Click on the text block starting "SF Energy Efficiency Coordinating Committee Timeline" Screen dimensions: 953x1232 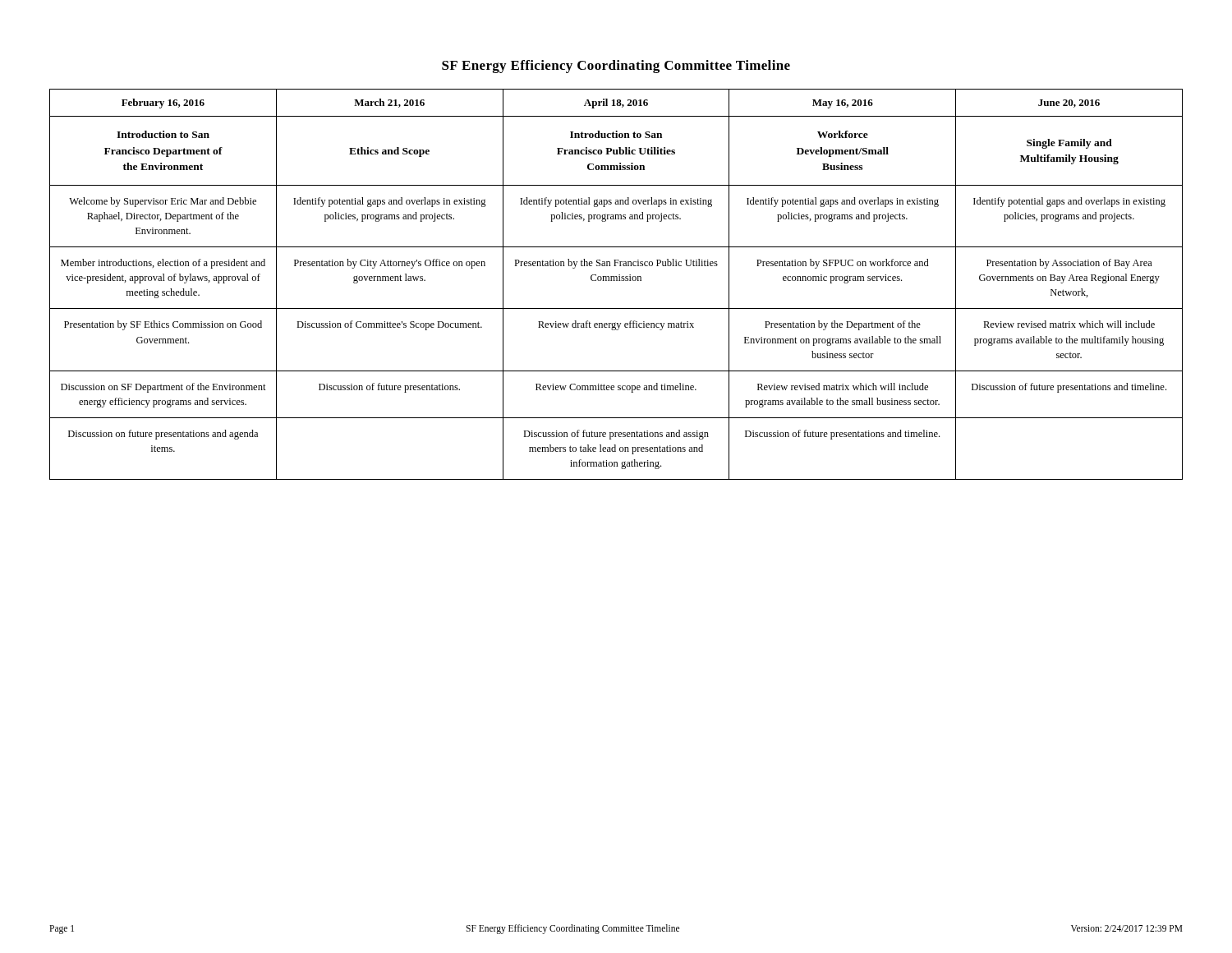tap(616, 66)
